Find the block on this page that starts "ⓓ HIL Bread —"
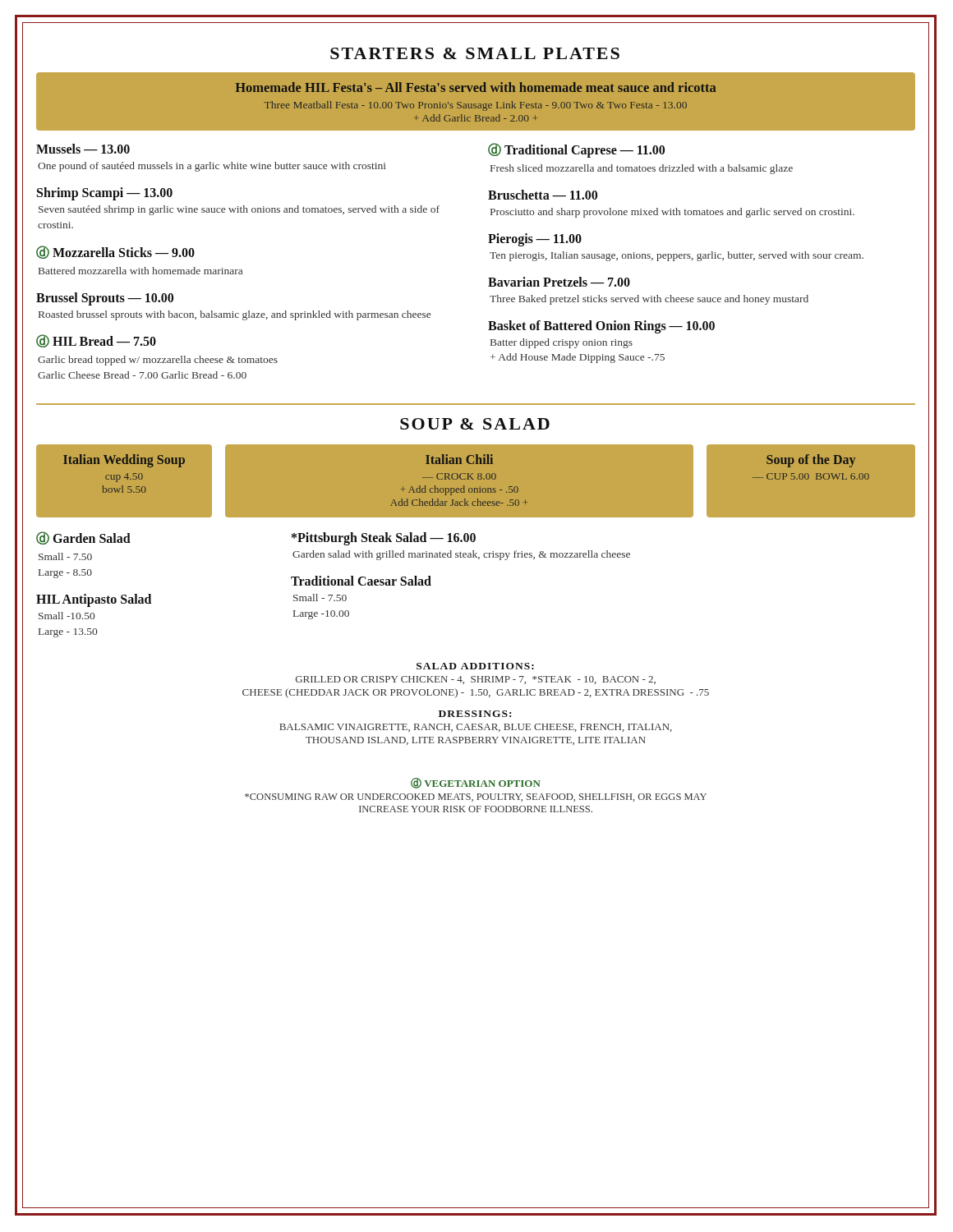Viewport: 953px width, 1232px height. pos(250,359)
